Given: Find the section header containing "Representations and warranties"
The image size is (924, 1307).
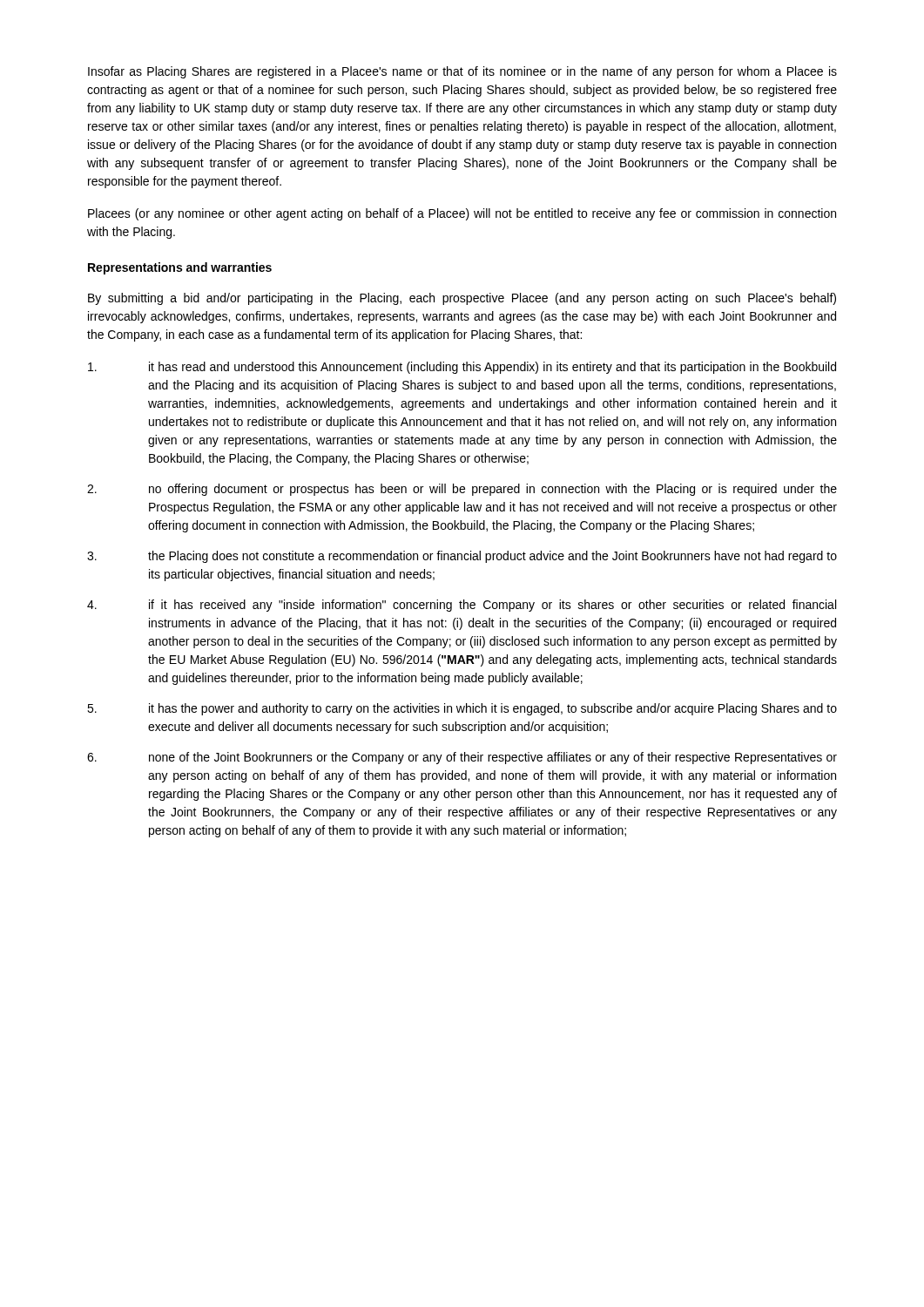Looking at the screenshot, I should (180, 267).
